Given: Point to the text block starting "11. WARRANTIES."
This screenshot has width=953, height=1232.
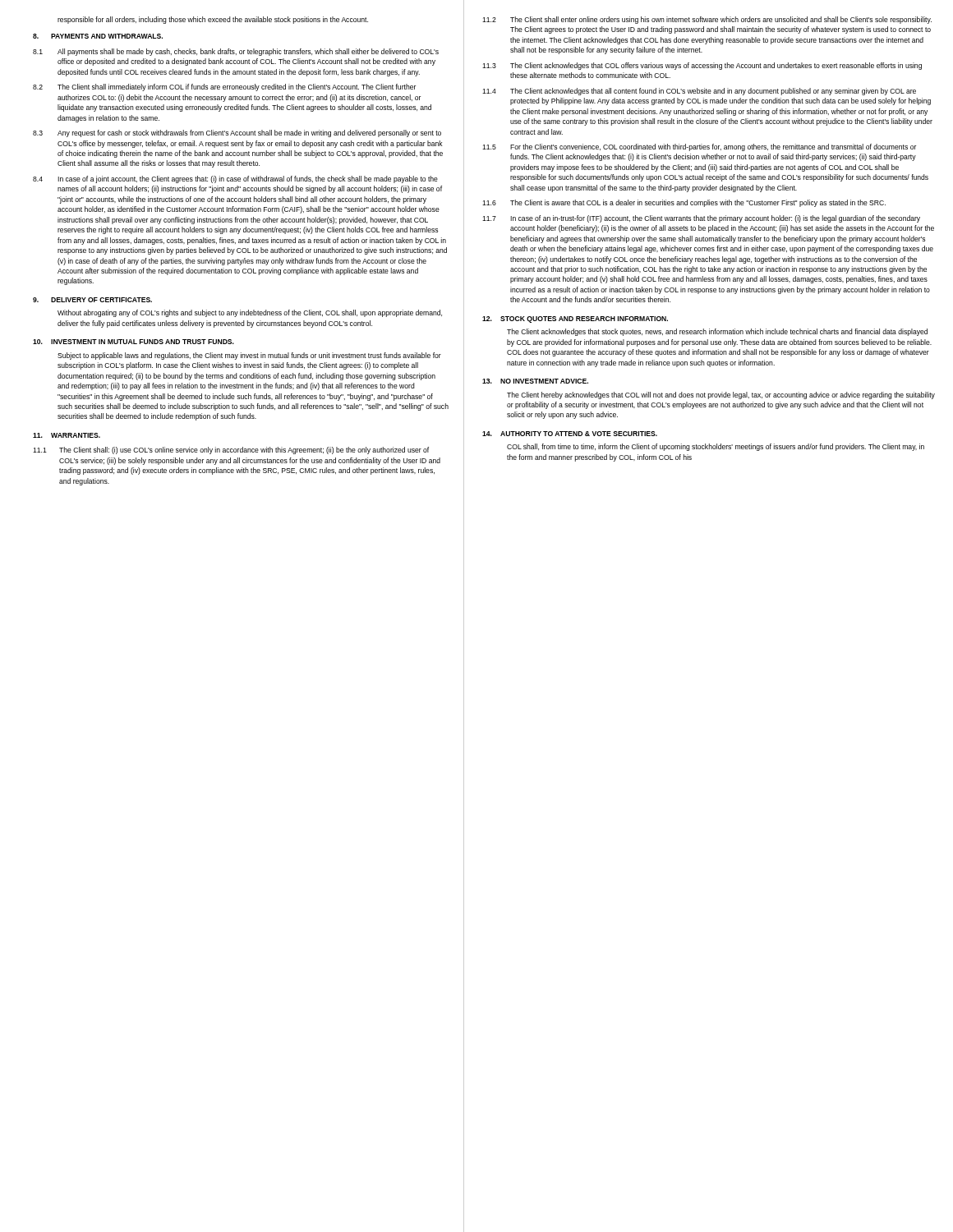Looking at the screenshot, I should [67, 435].
